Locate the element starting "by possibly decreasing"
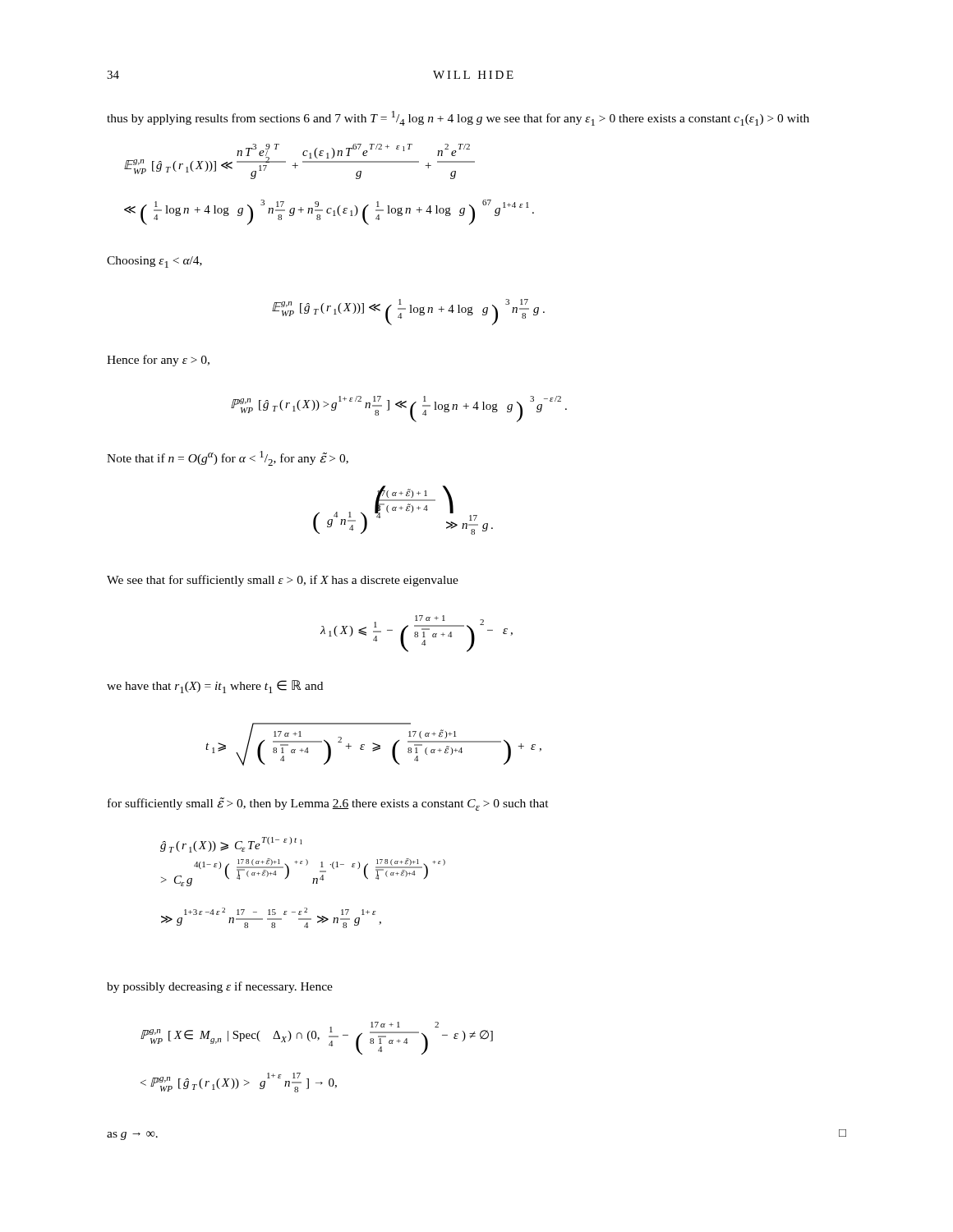This screenshot has height=1232, width=953. point(220,986)
